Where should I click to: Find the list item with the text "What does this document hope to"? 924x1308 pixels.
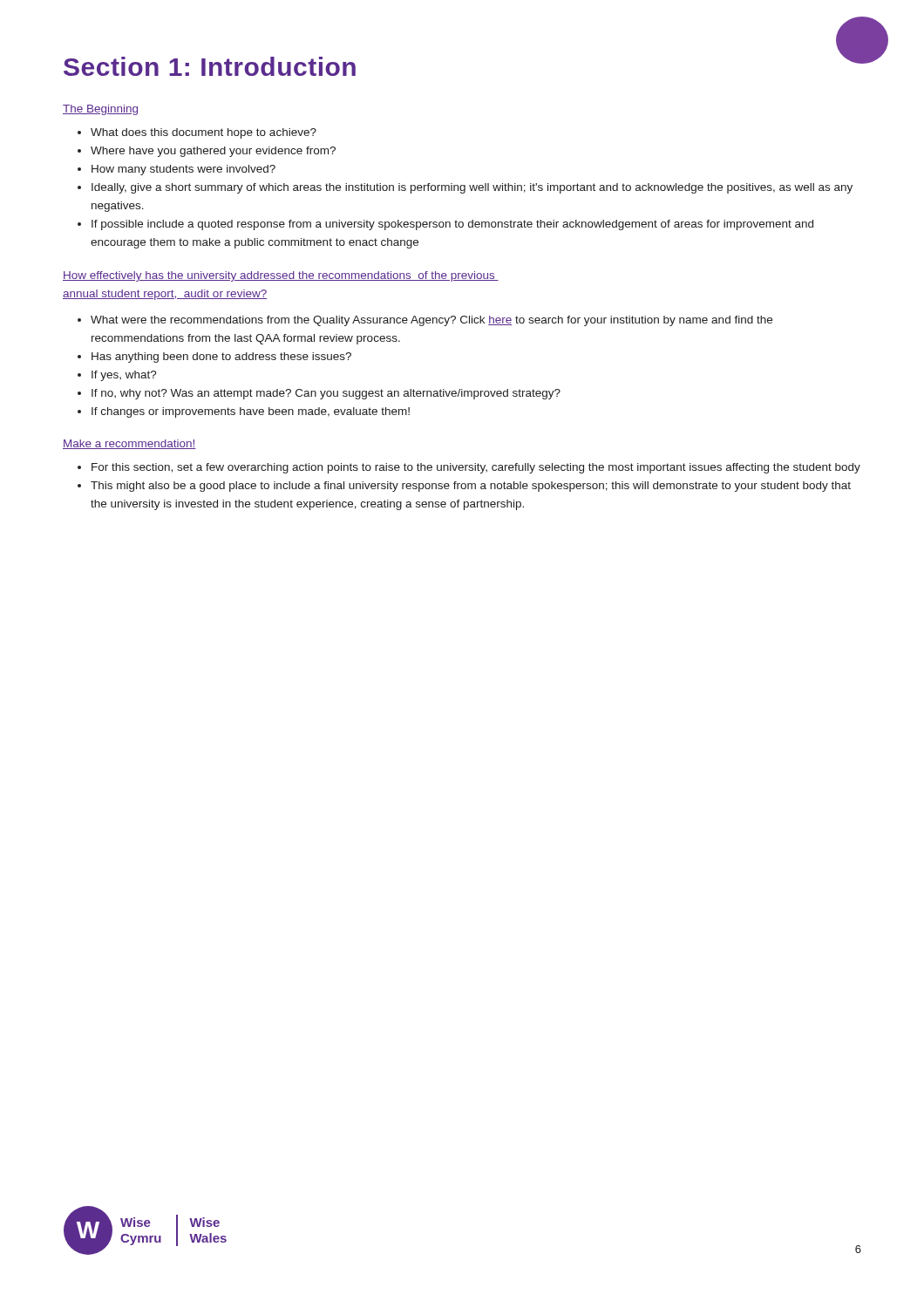(x=204, y=133)
